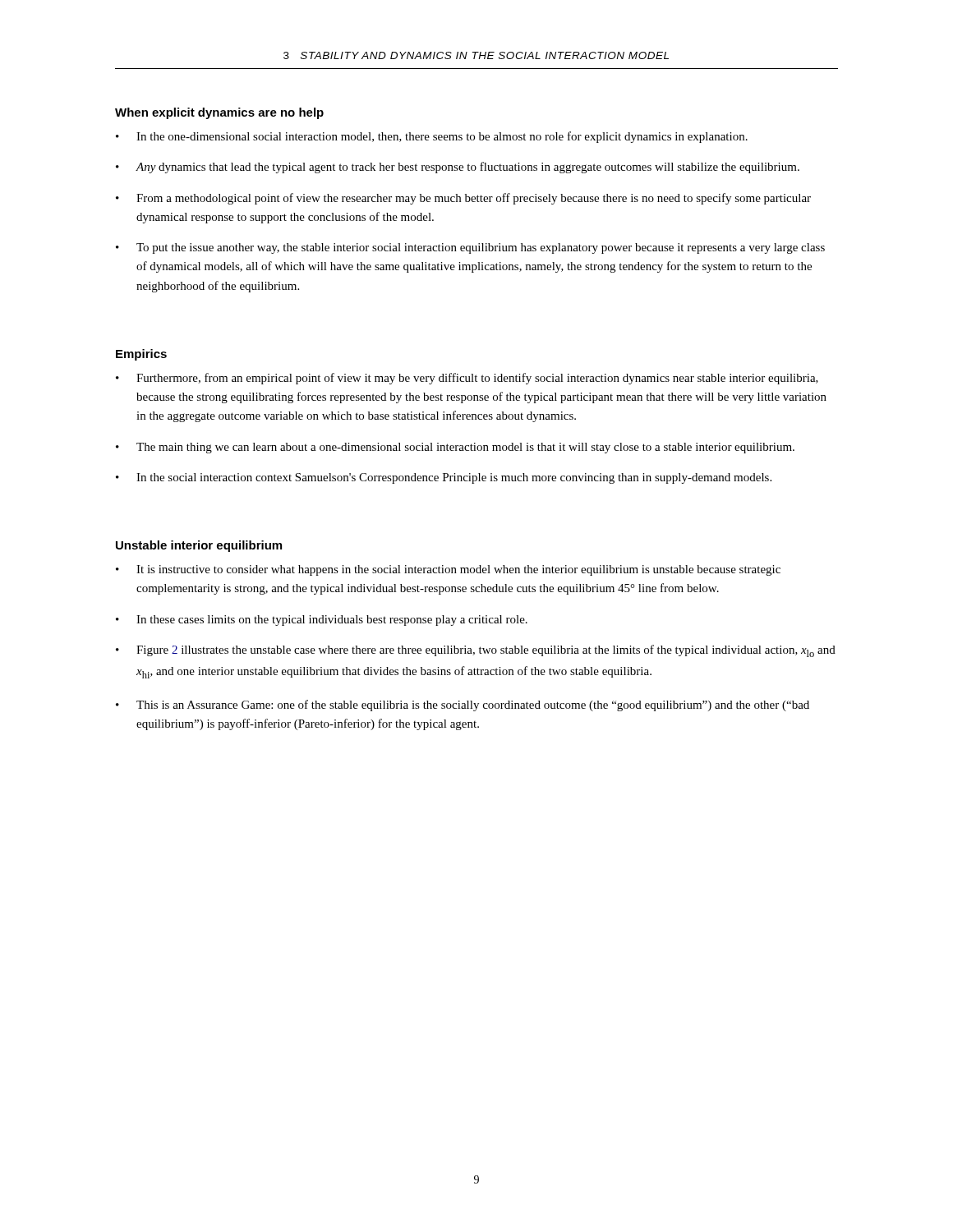Image resolution: width=953 pixels, height=1232 pixels.
Task: Point to the block beginning "Figure 2 illustrates the unstable case where there"
Action: 476,662
